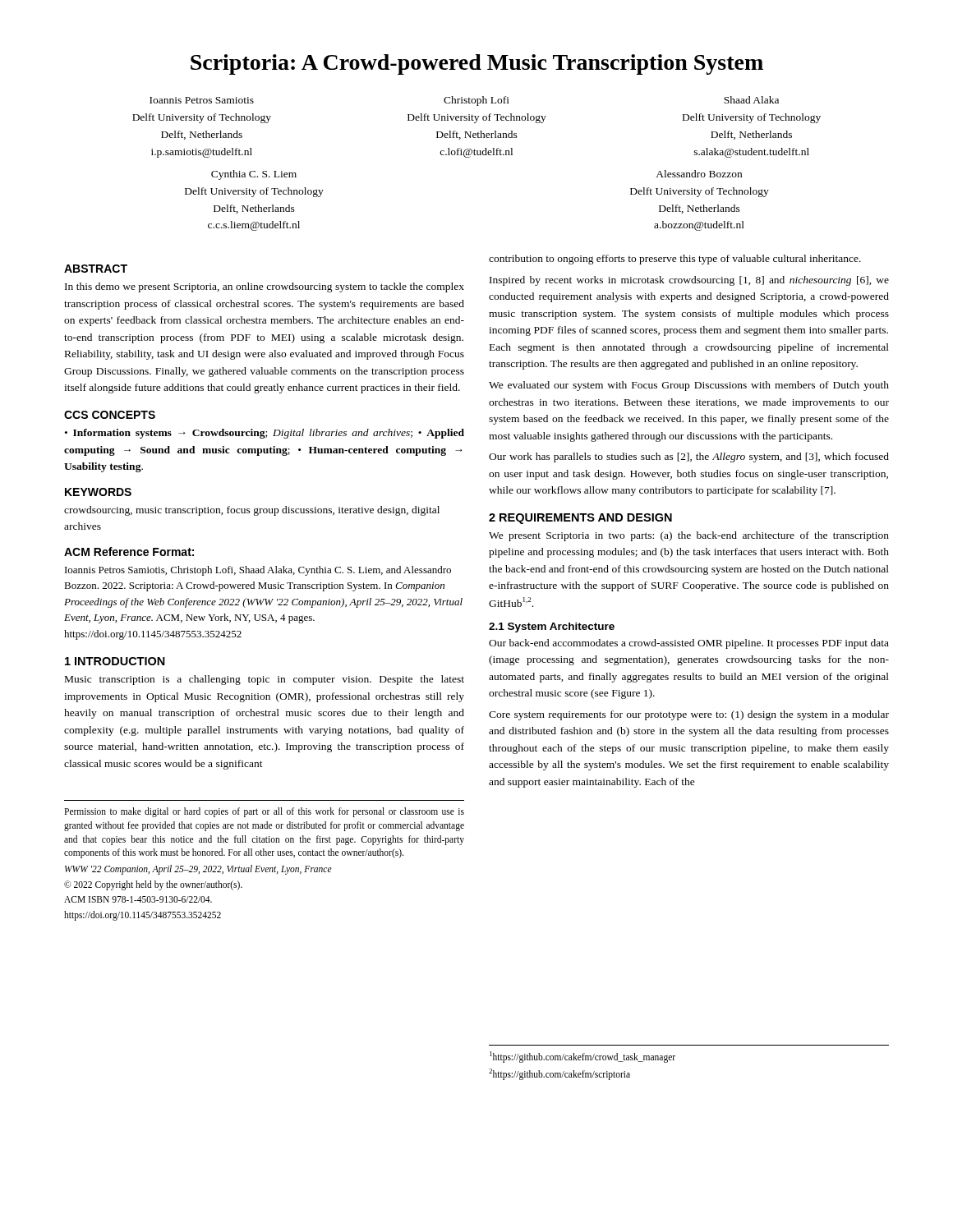Navigate to the passage starting "• Information systems → Crowdsourcing; Digital libraries and"
The width and height of the screenshot is (953, 1232).
(x=264, y=449)
